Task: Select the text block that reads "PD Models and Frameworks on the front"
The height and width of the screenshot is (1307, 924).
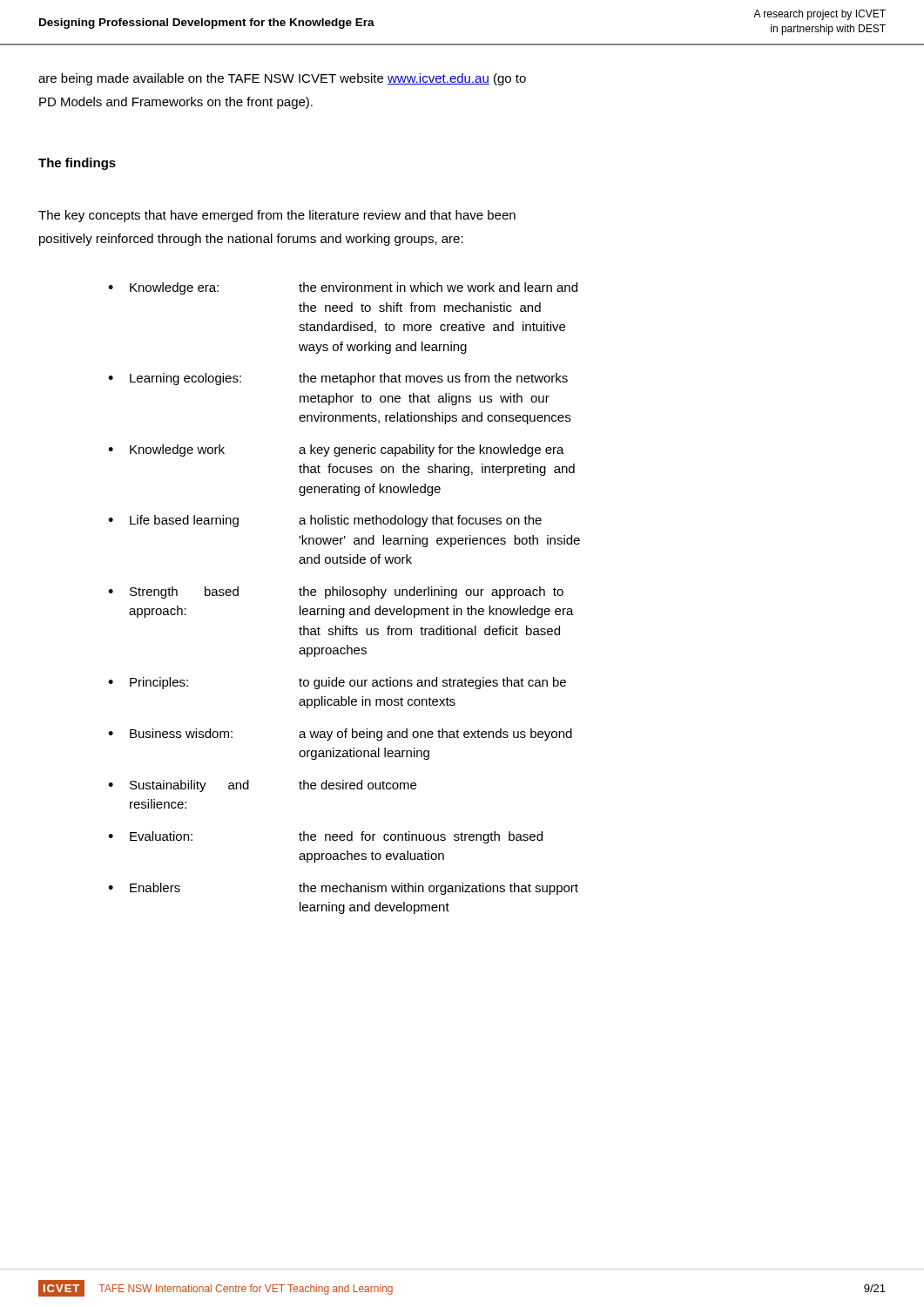Action: pyautogui.click(x=176, y=101)
